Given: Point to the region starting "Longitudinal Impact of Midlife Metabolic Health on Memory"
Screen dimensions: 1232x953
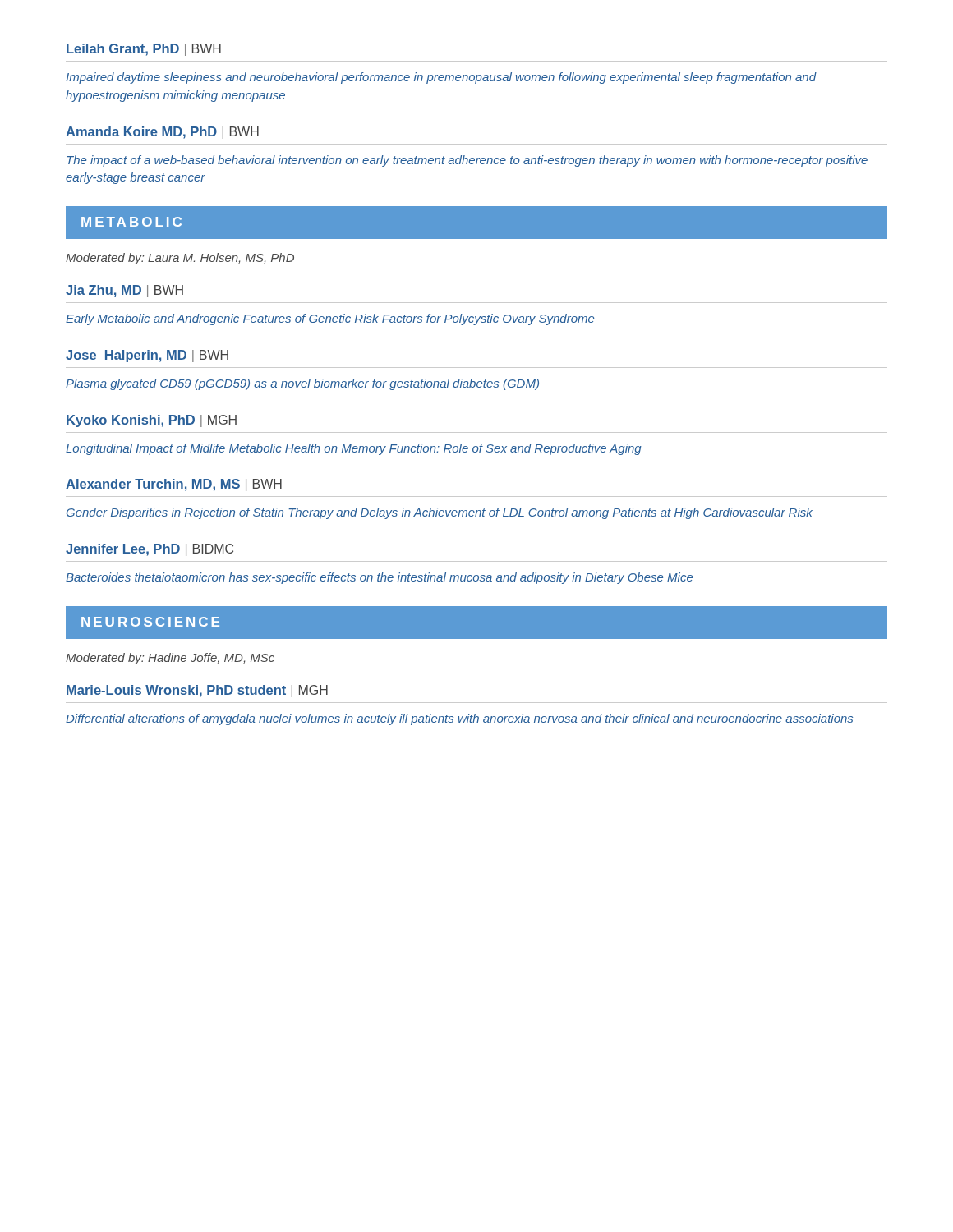Looking at the screenshot, I should [x=354, y=448].
